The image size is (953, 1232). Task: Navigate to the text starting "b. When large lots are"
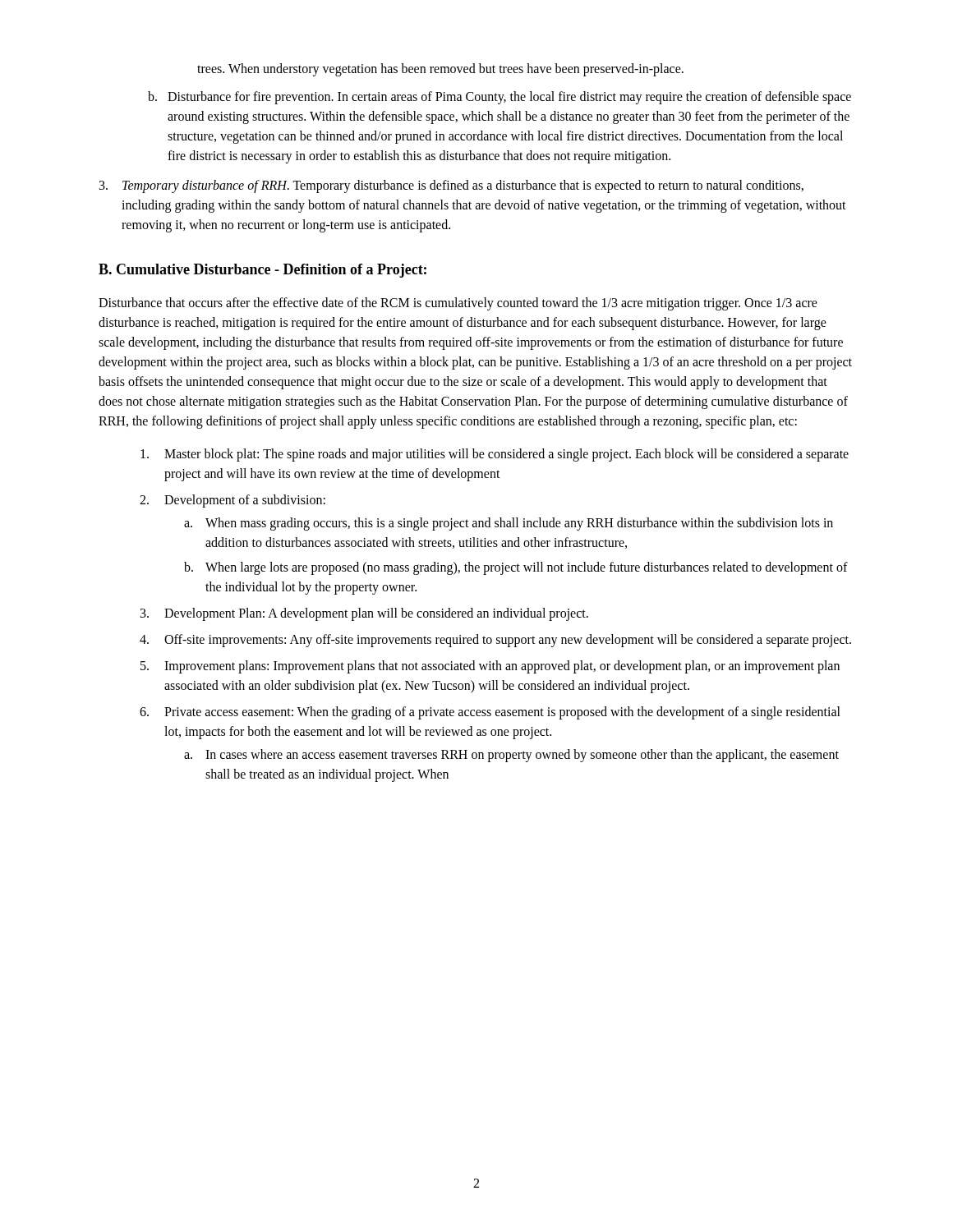(x=519, y=577)
